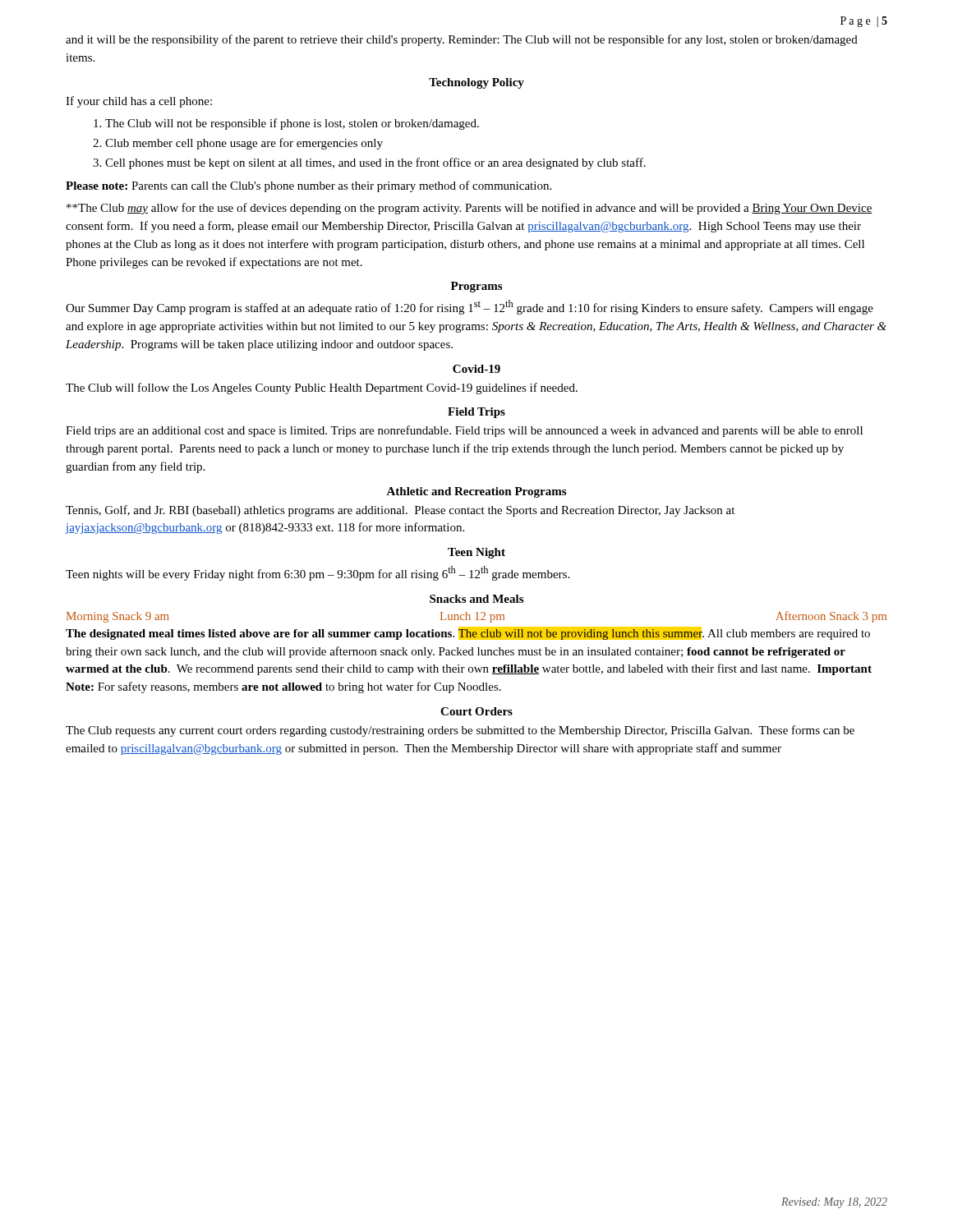Navigate to the region starting "If your child has a"

(139, 101)
